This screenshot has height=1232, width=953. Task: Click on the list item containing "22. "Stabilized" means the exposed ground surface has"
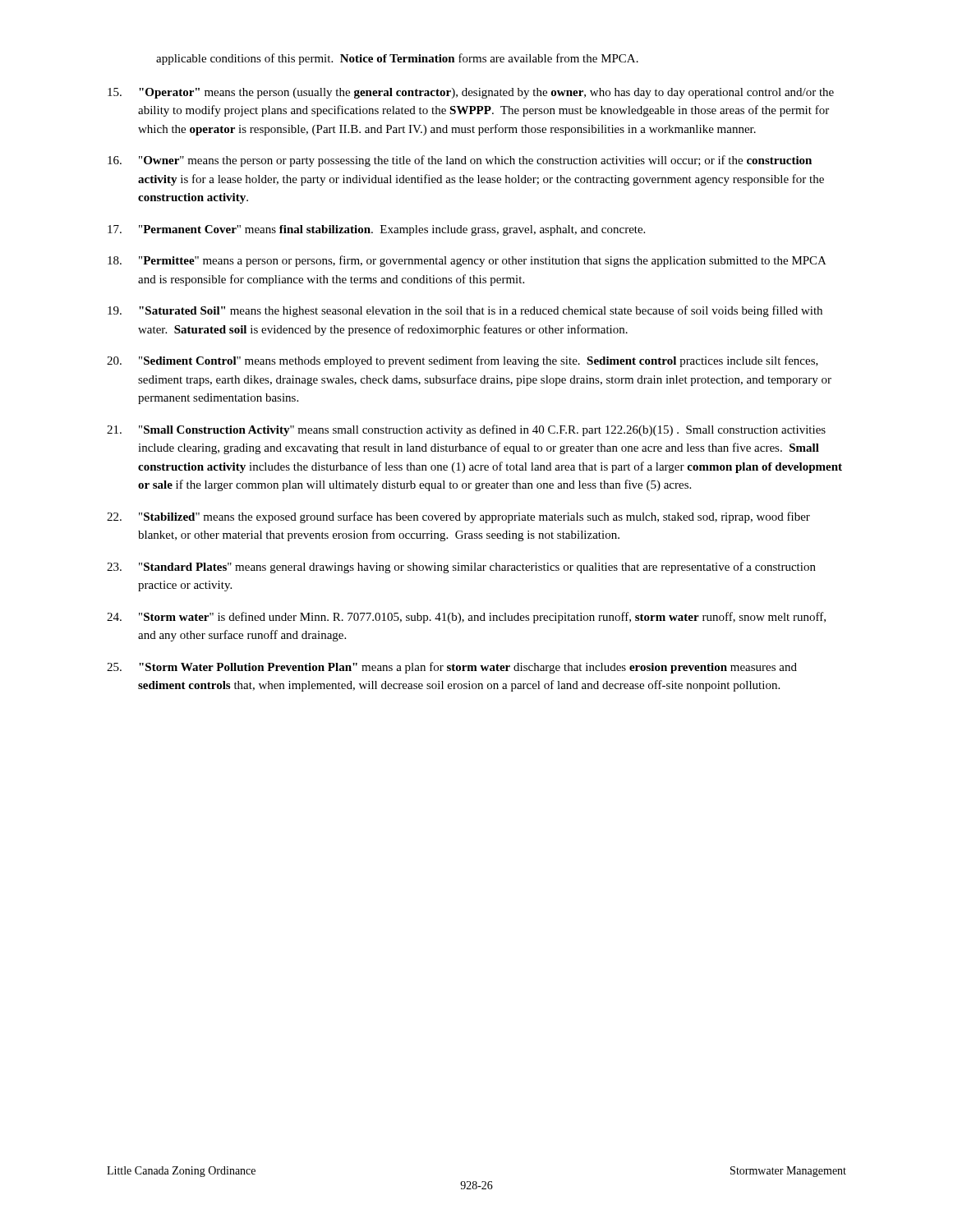pos(476,526)
